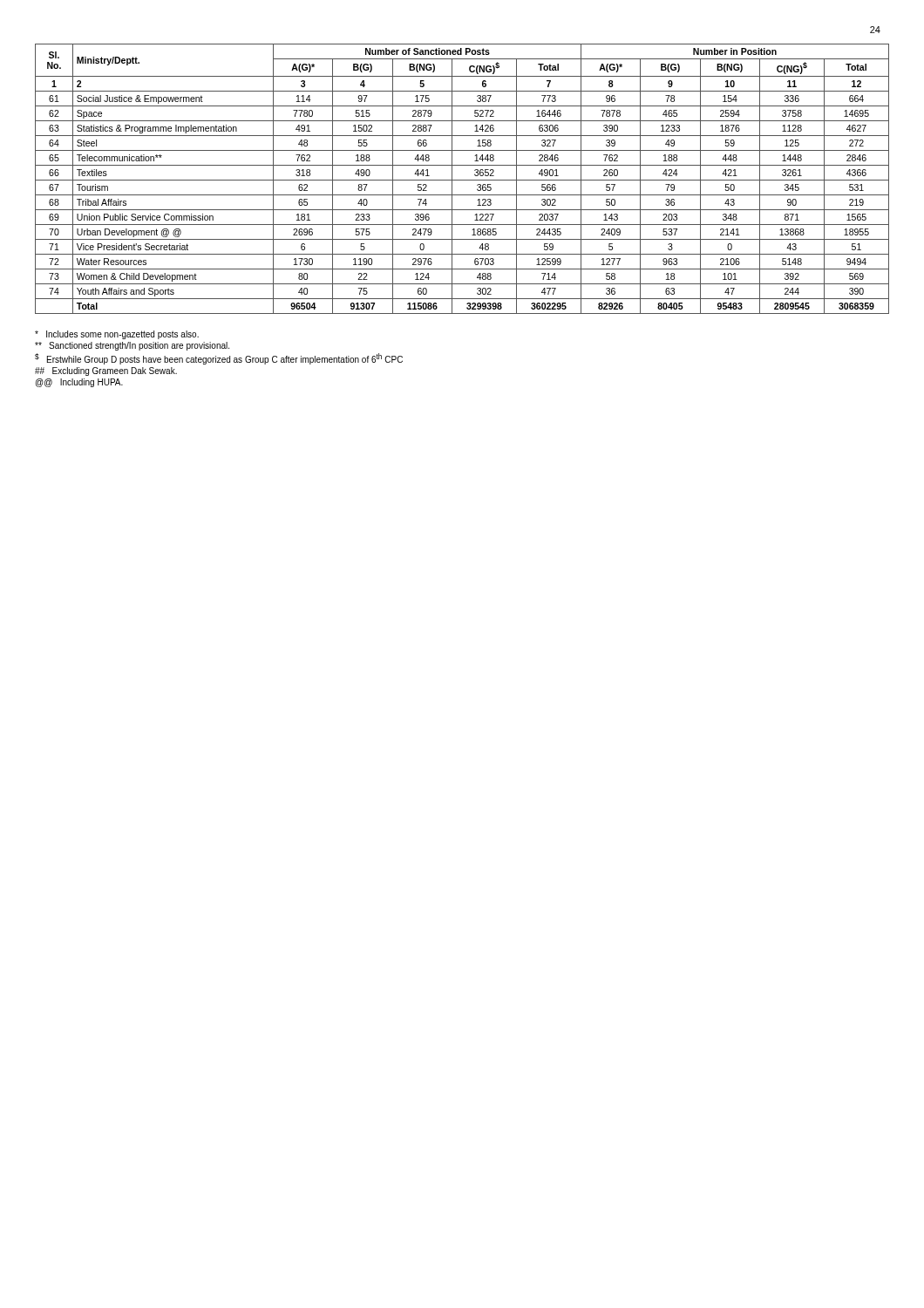Click the passage that begins "$ Erstwhile Group"

coord(219,358)
